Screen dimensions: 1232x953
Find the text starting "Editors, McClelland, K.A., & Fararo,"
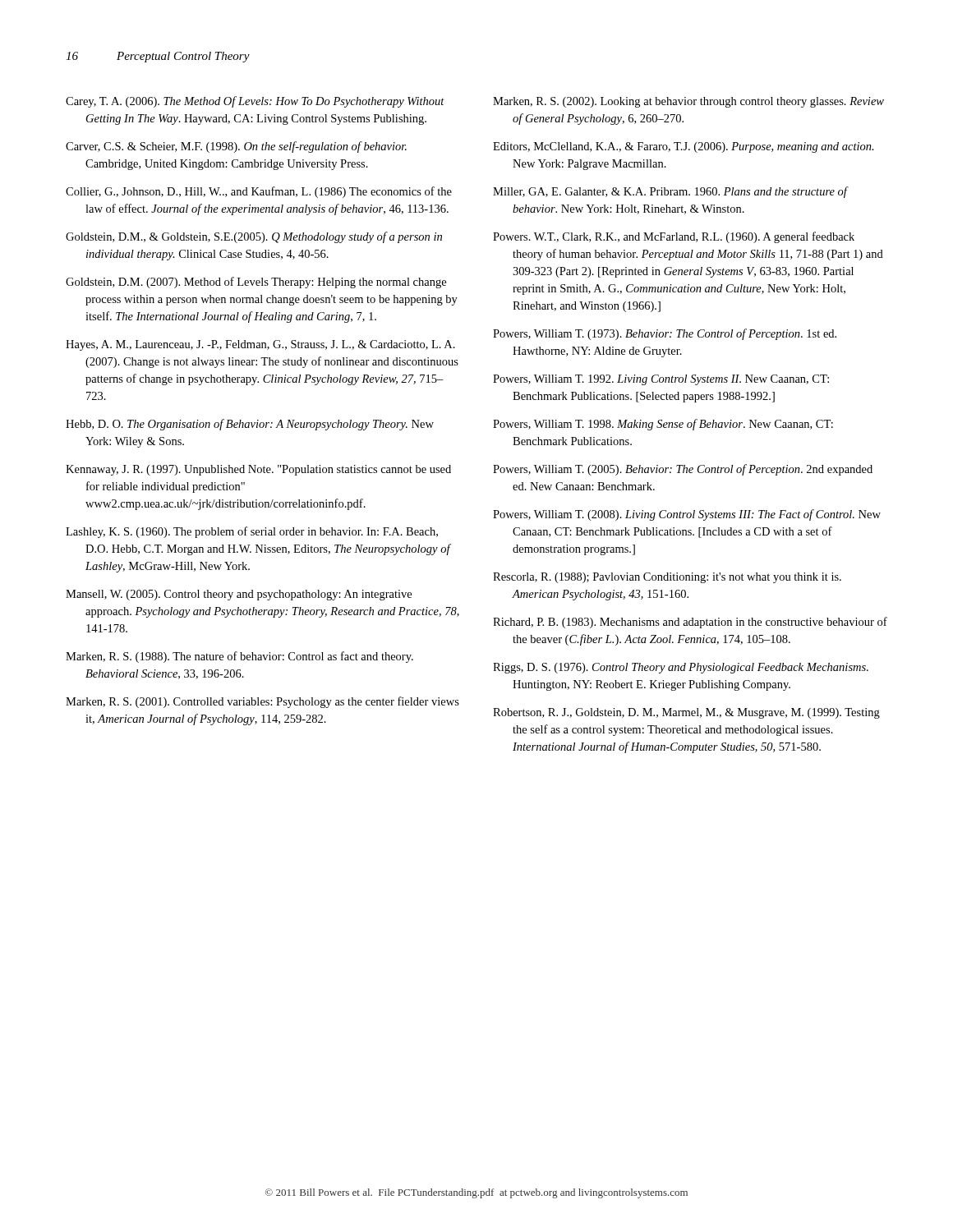pyautogui.click(x=684, y=155)
